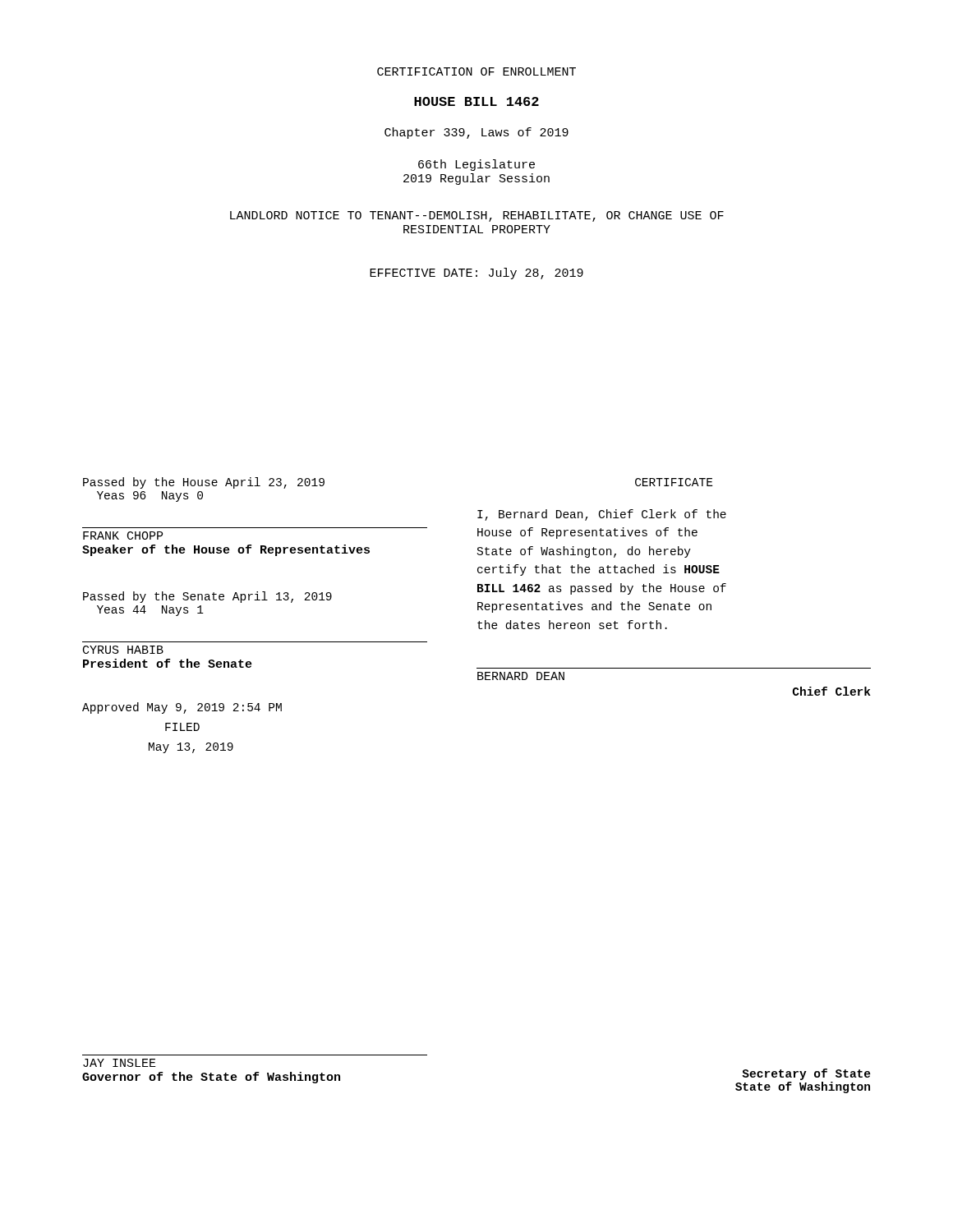Find the region starting "Passed by the Senate April"
953x1232 pixels.
[x=207, y=604]
